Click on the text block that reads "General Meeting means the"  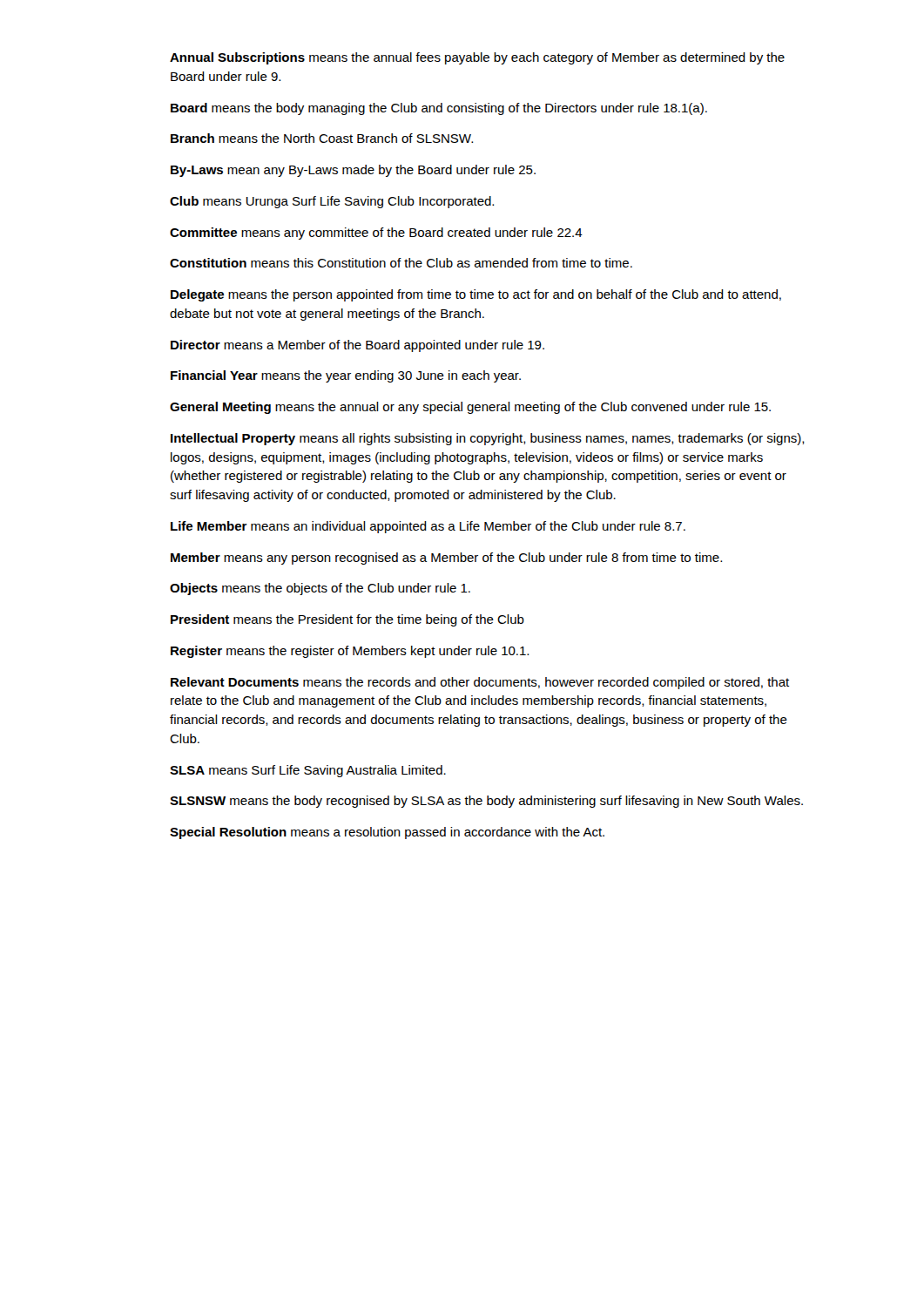[x=471, y=406]
